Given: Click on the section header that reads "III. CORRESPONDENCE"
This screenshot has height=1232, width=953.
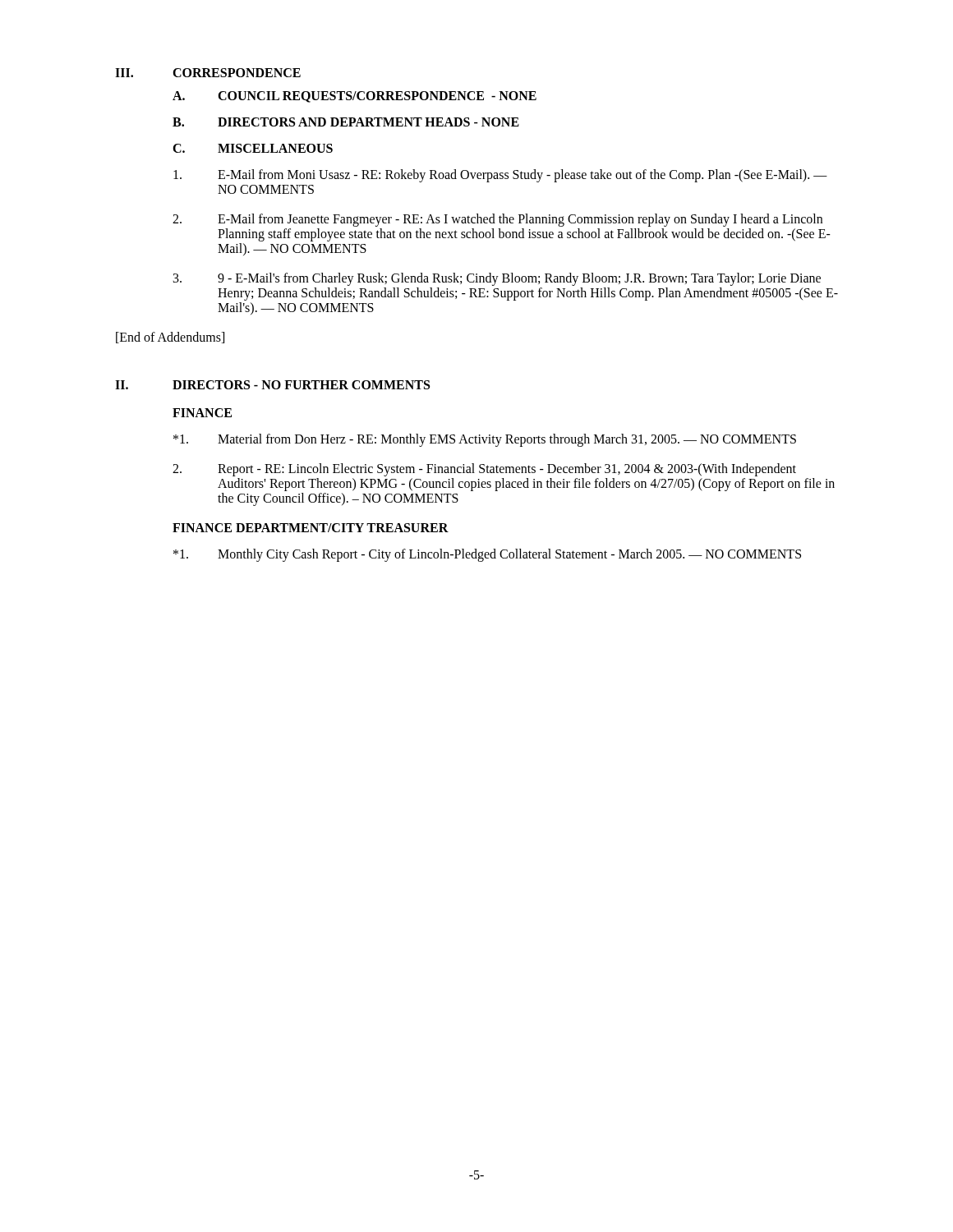Looking at the screenshot, I should coord(208,73).
